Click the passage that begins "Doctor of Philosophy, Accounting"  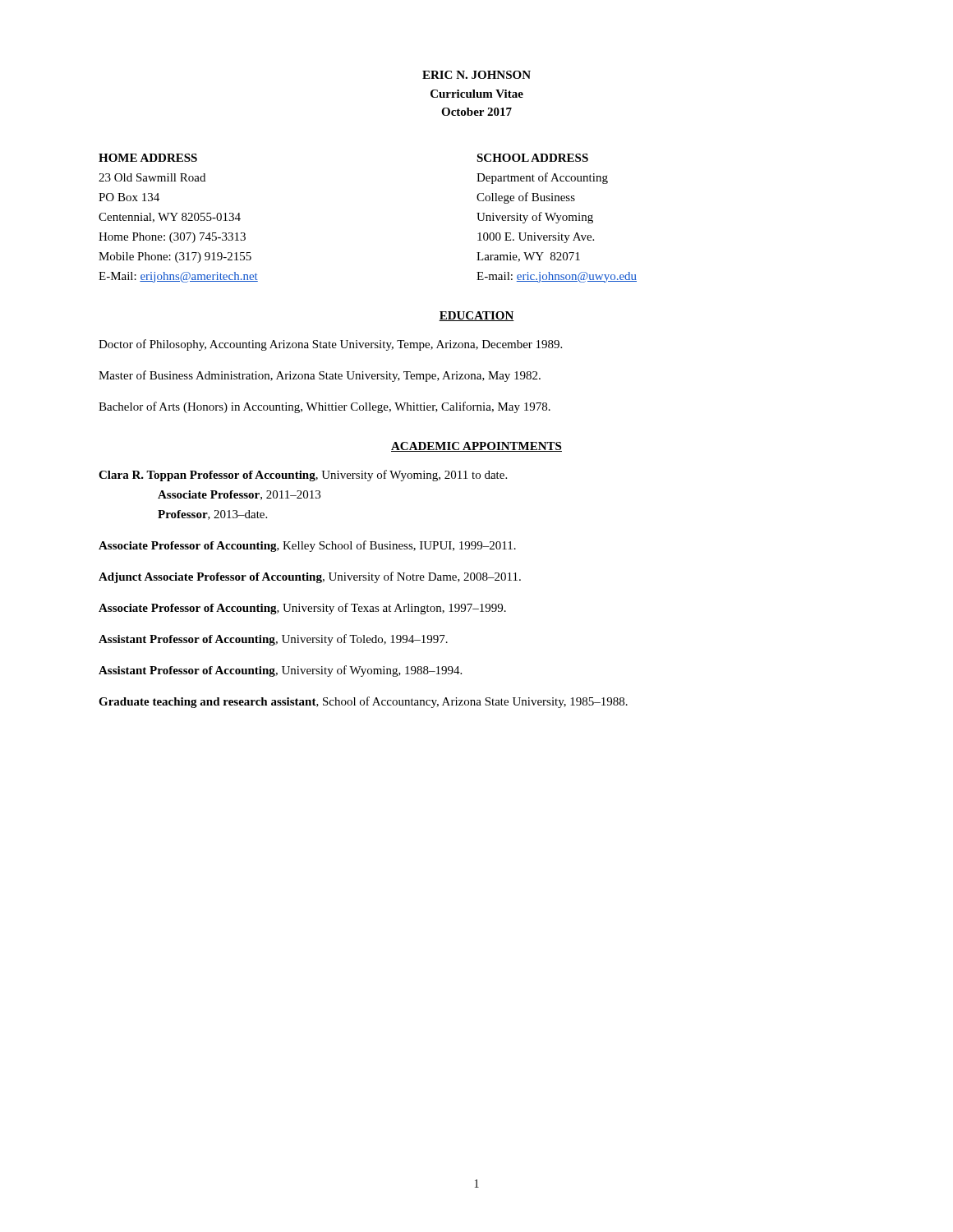coord(476,375)
